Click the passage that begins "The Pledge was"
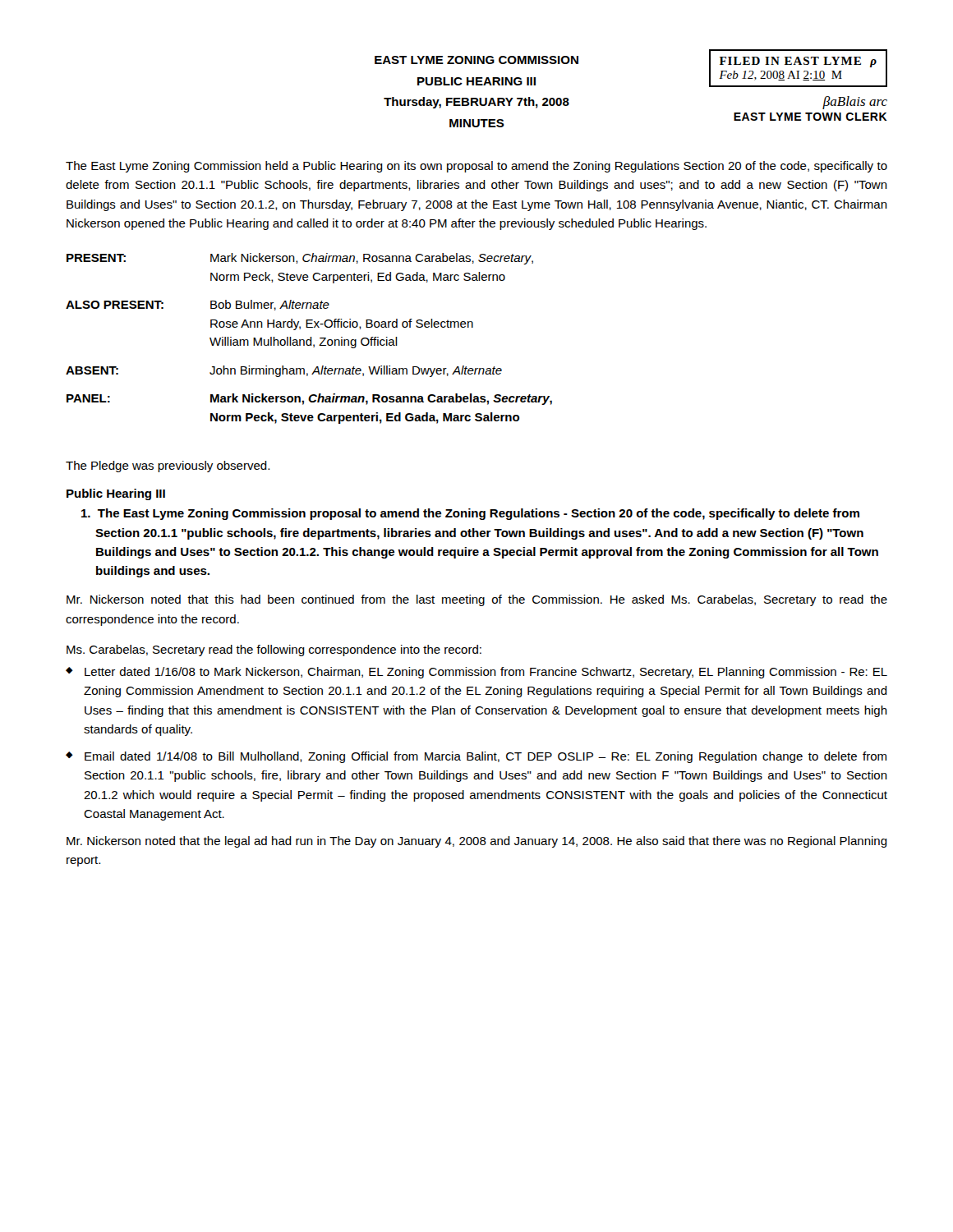 coord(168,465)
